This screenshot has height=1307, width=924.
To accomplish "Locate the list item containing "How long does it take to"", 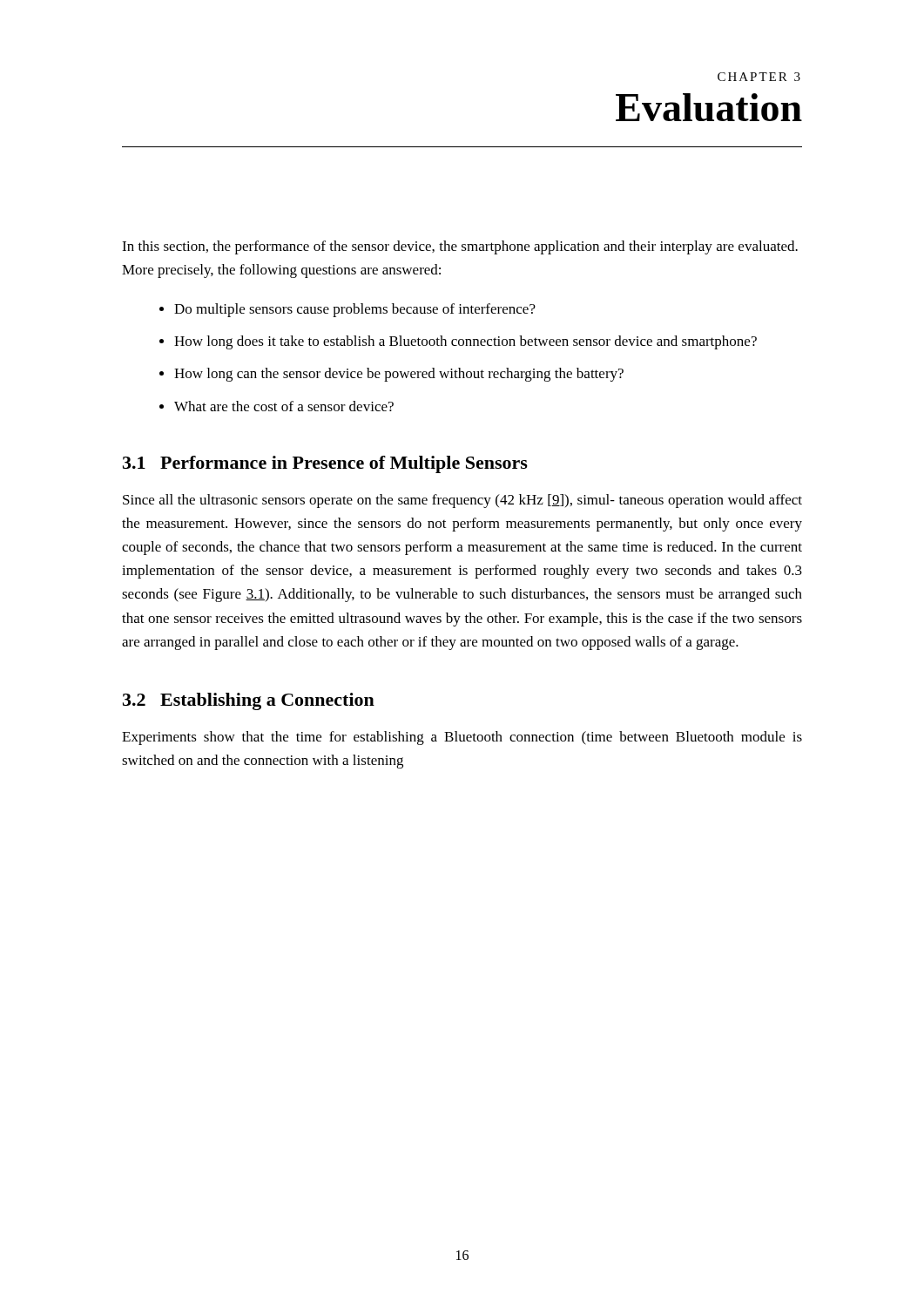I will click(466, 341).
